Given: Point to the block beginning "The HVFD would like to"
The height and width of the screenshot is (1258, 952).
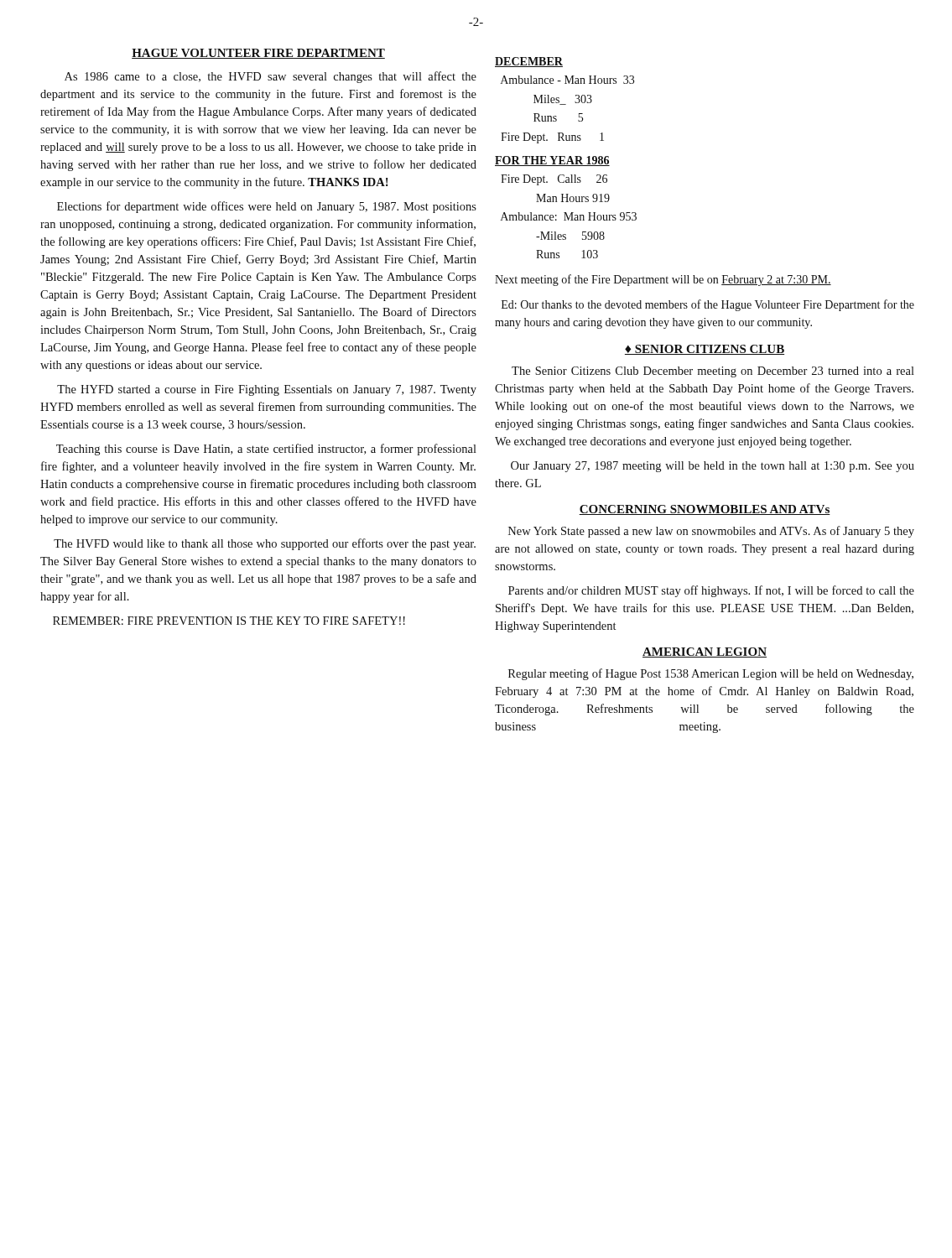Looking at the screenshot, I should click(x=258, y=570).
